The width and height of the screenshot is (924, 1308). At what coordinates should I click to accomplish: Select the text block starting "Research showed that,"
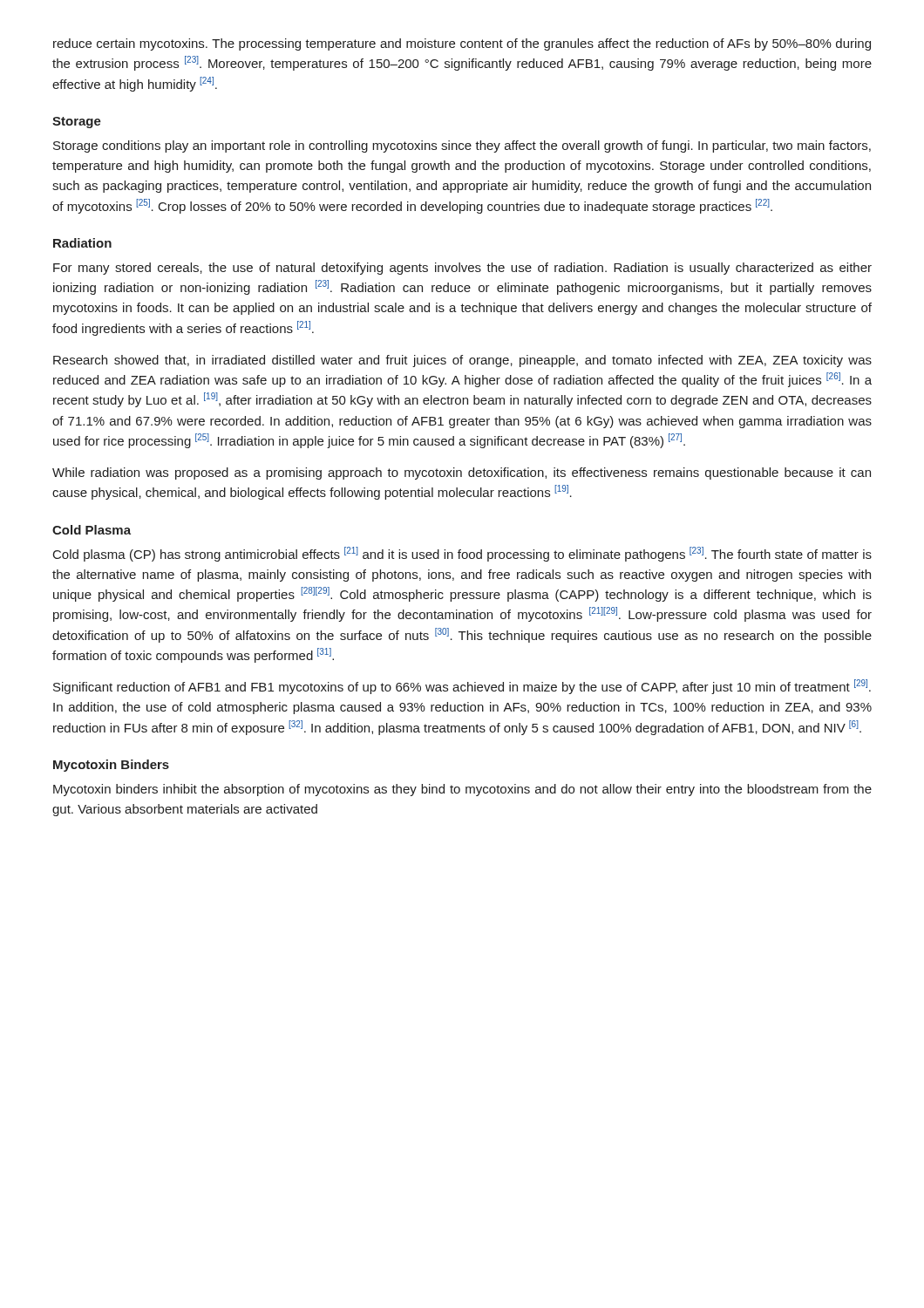click(462, 400)
